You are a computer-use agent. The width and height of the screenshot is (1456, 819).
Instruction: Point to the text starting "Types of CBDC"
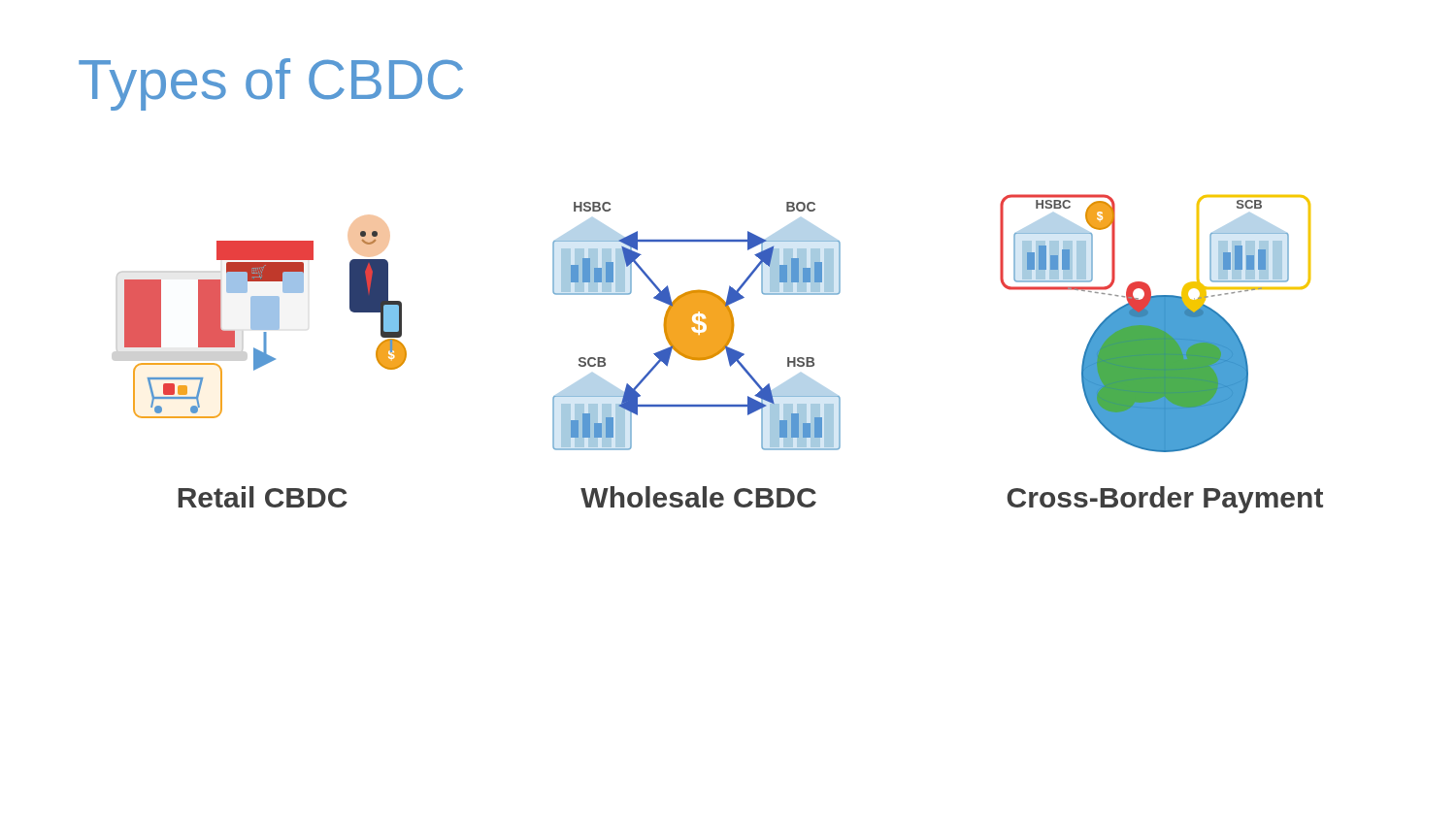272,79
